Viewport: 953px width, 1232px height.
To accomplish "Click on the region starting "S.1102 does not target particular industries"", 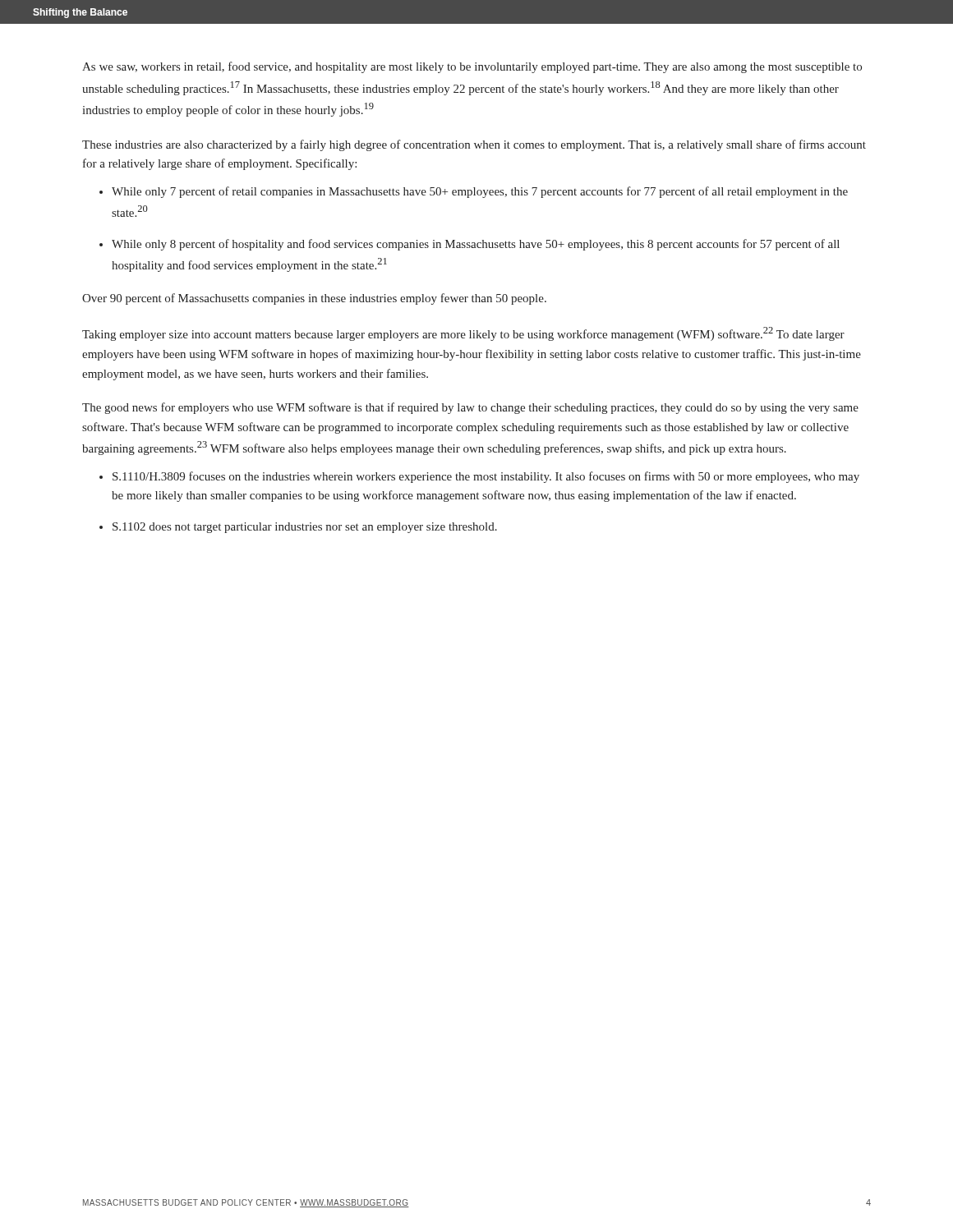I will click(305, 526).
